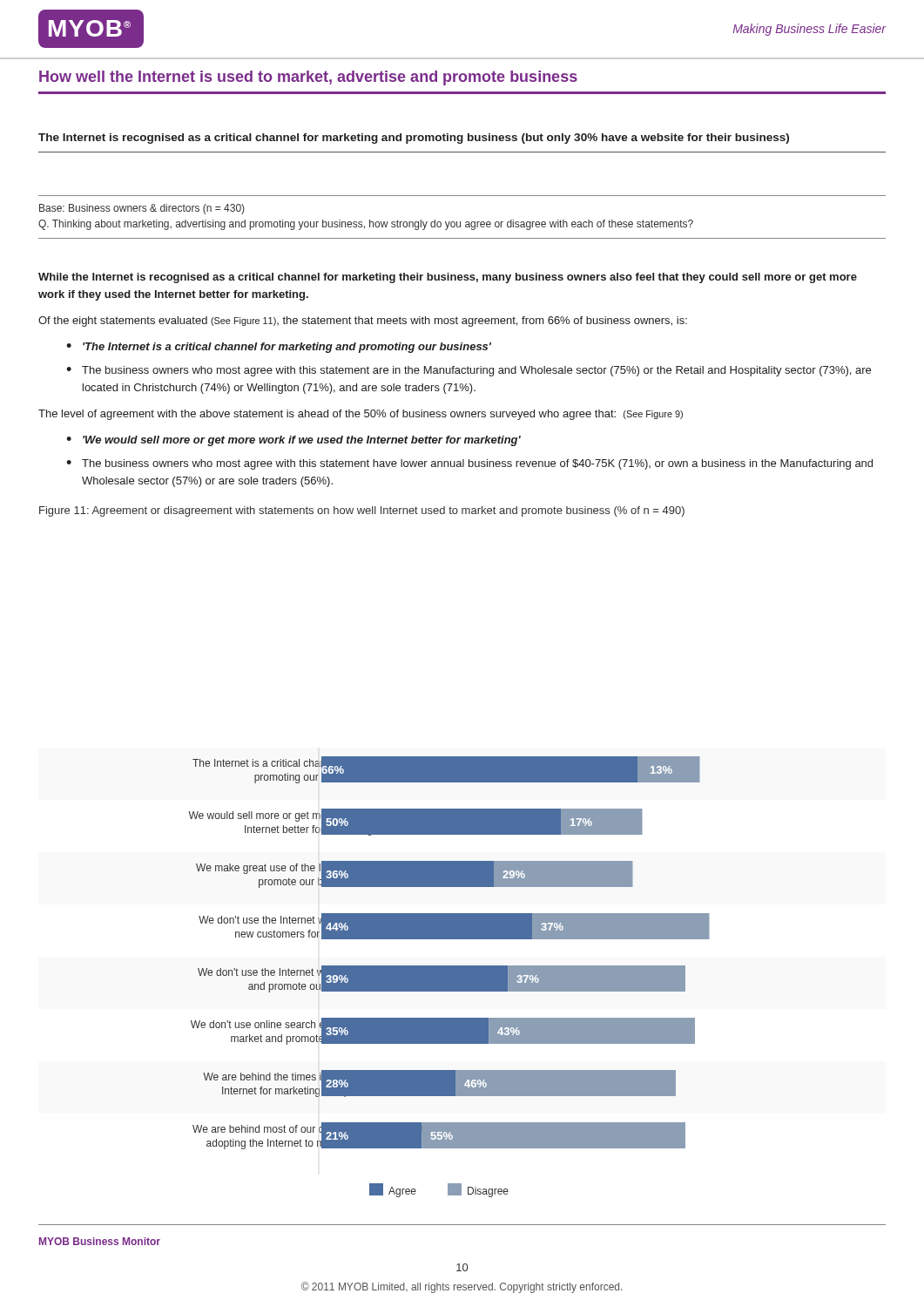Find the text block starting "The Internet is recognised as a"
The image size is (924, 1307).
(x=462, y=141)
